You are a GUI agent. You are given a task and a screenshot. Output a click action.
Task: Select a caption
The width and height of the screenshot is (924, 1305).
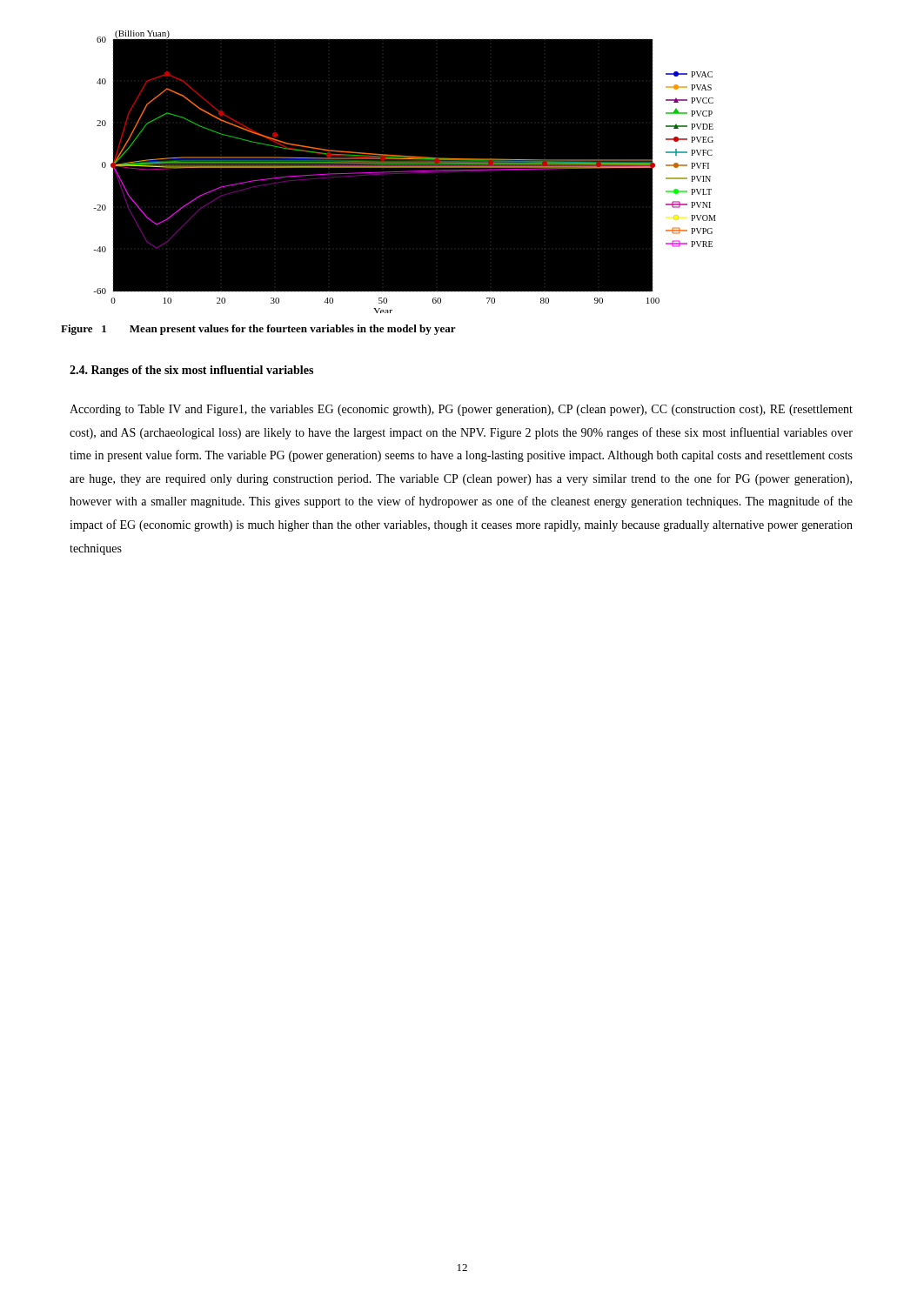pos(258,328)
